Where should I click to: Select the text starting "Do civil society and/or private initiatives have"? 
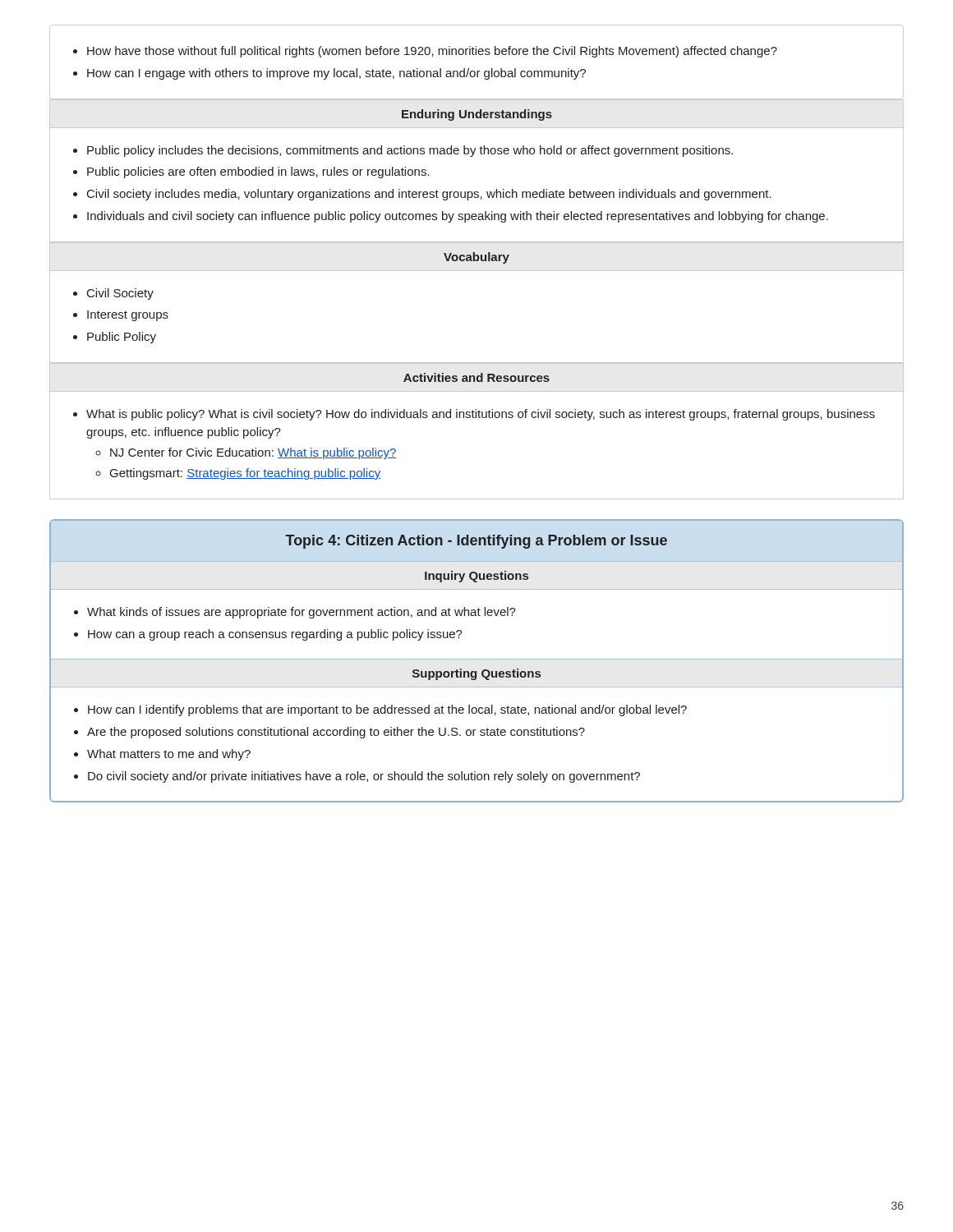pos(364,775)
